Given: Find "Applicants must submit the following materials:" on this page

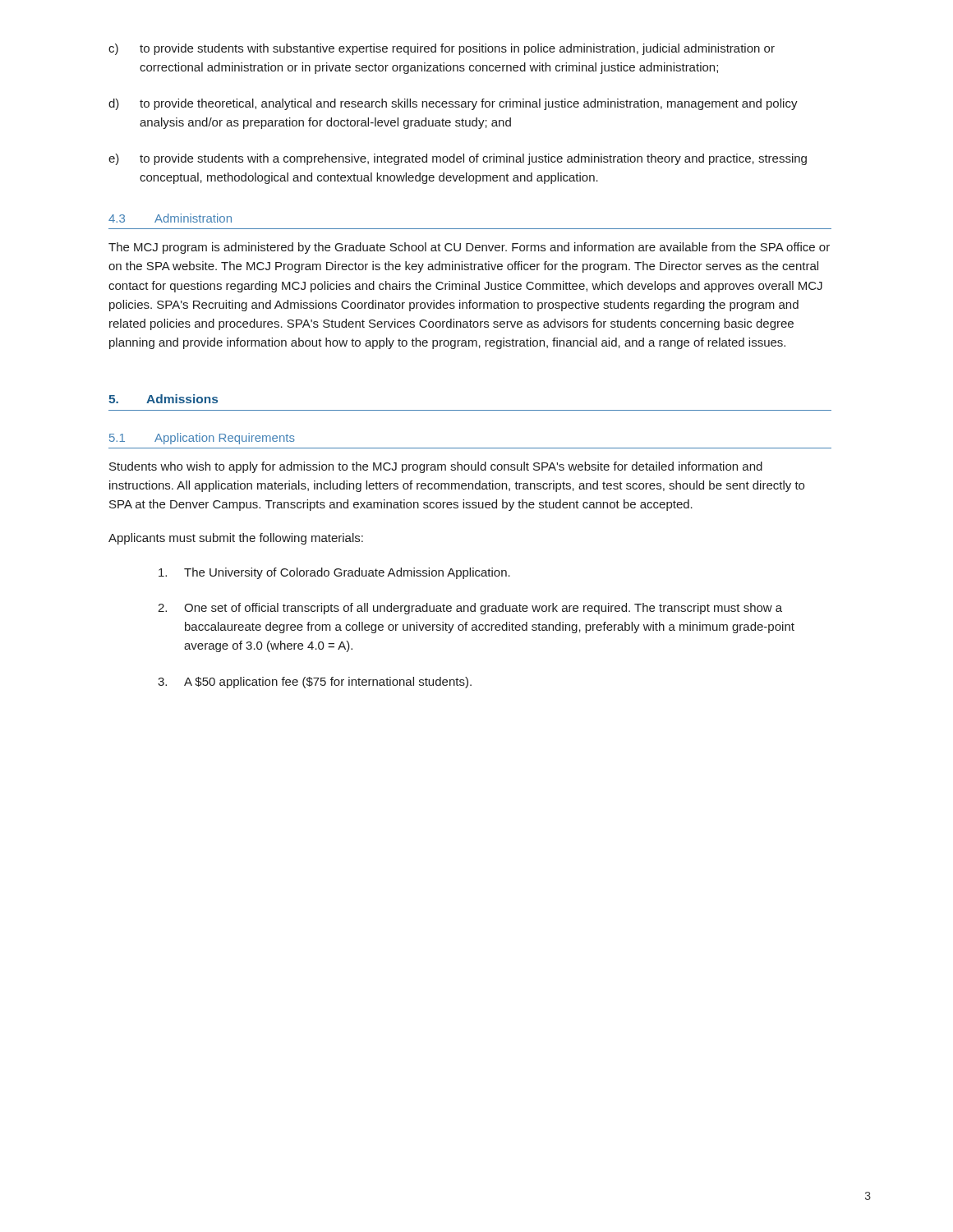Looking at the screenshot, I should click(x=236, y=538).
